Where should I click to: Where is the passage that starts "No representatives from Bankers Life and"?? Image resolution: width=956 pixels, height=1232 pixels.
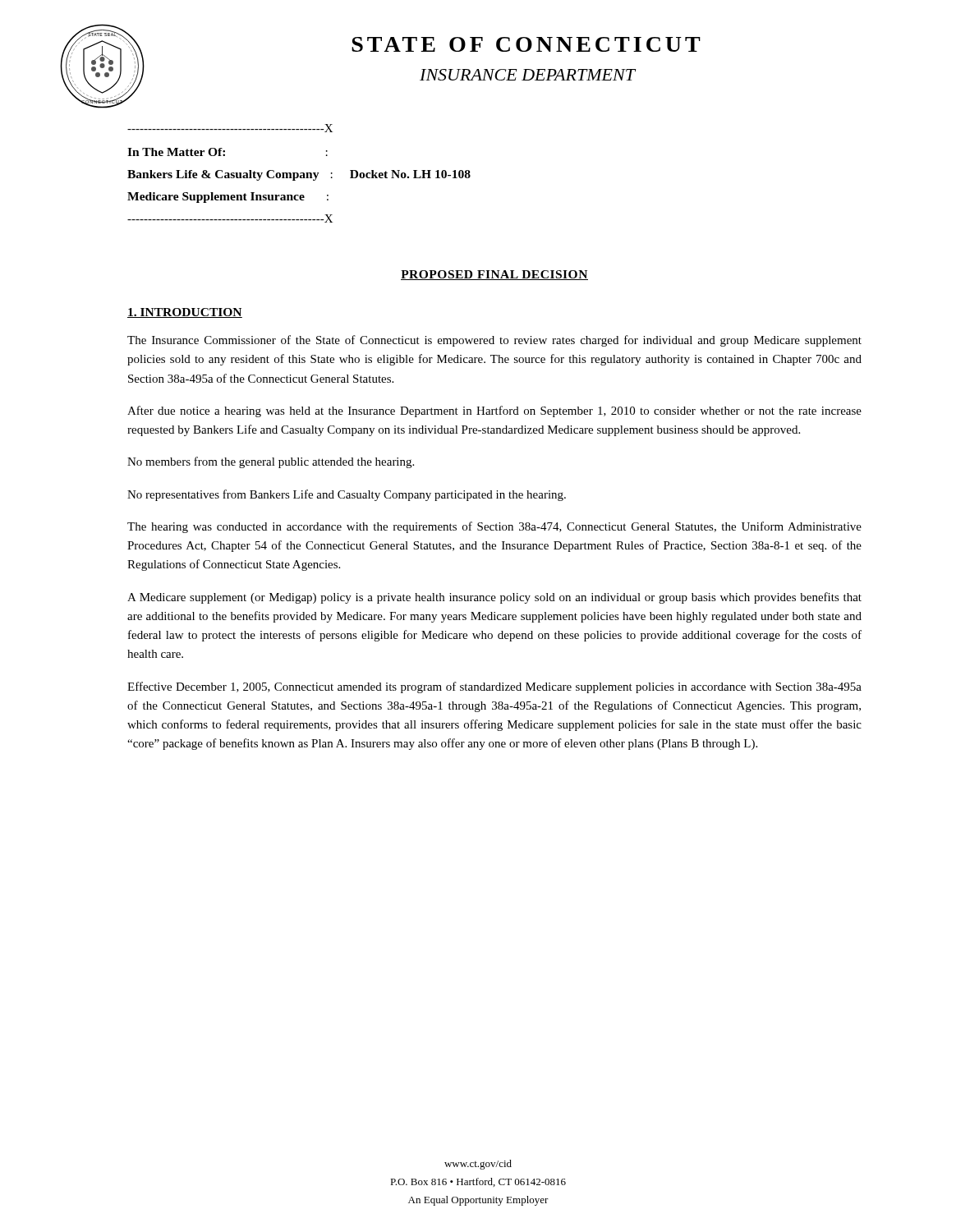pyautogui.click(x=347, y=494)
